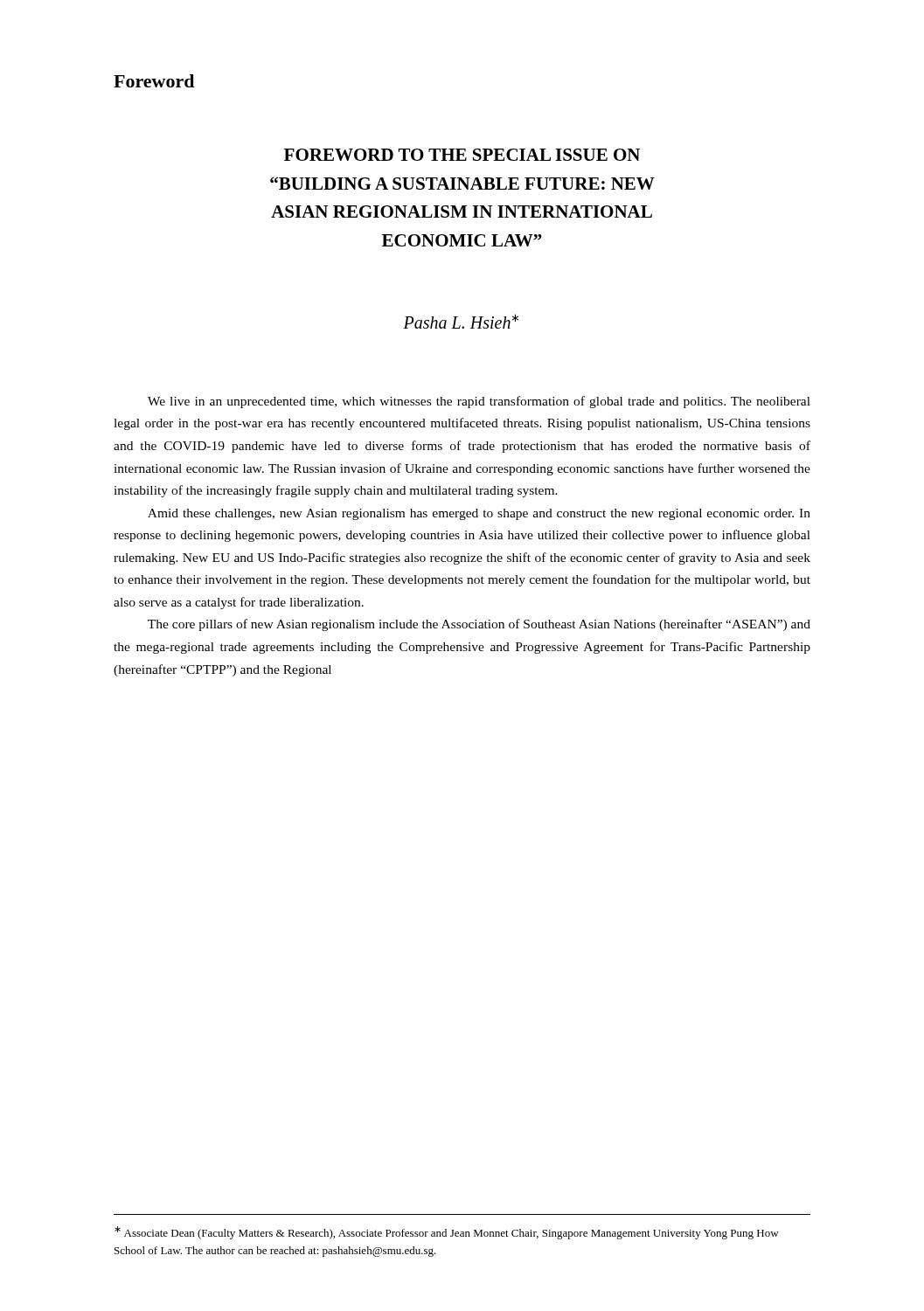Find the region starting "Pasha L. Hsieh∗"
Screen dimensions: 1311x924
[x=462, y=322]
